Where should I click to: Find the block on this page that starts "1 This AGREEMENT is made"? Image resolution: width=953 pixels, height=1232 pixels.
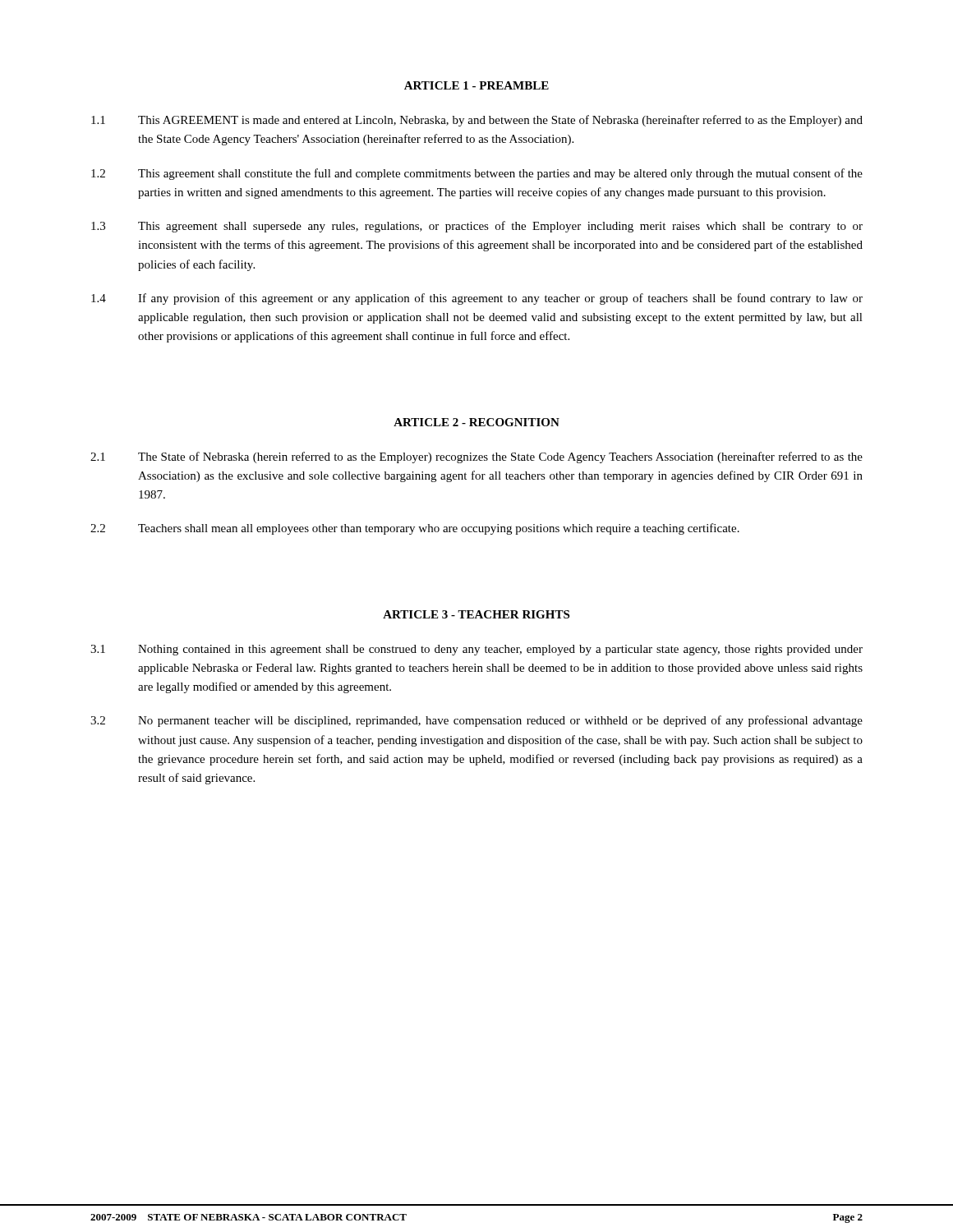click(x=476, y=130)
